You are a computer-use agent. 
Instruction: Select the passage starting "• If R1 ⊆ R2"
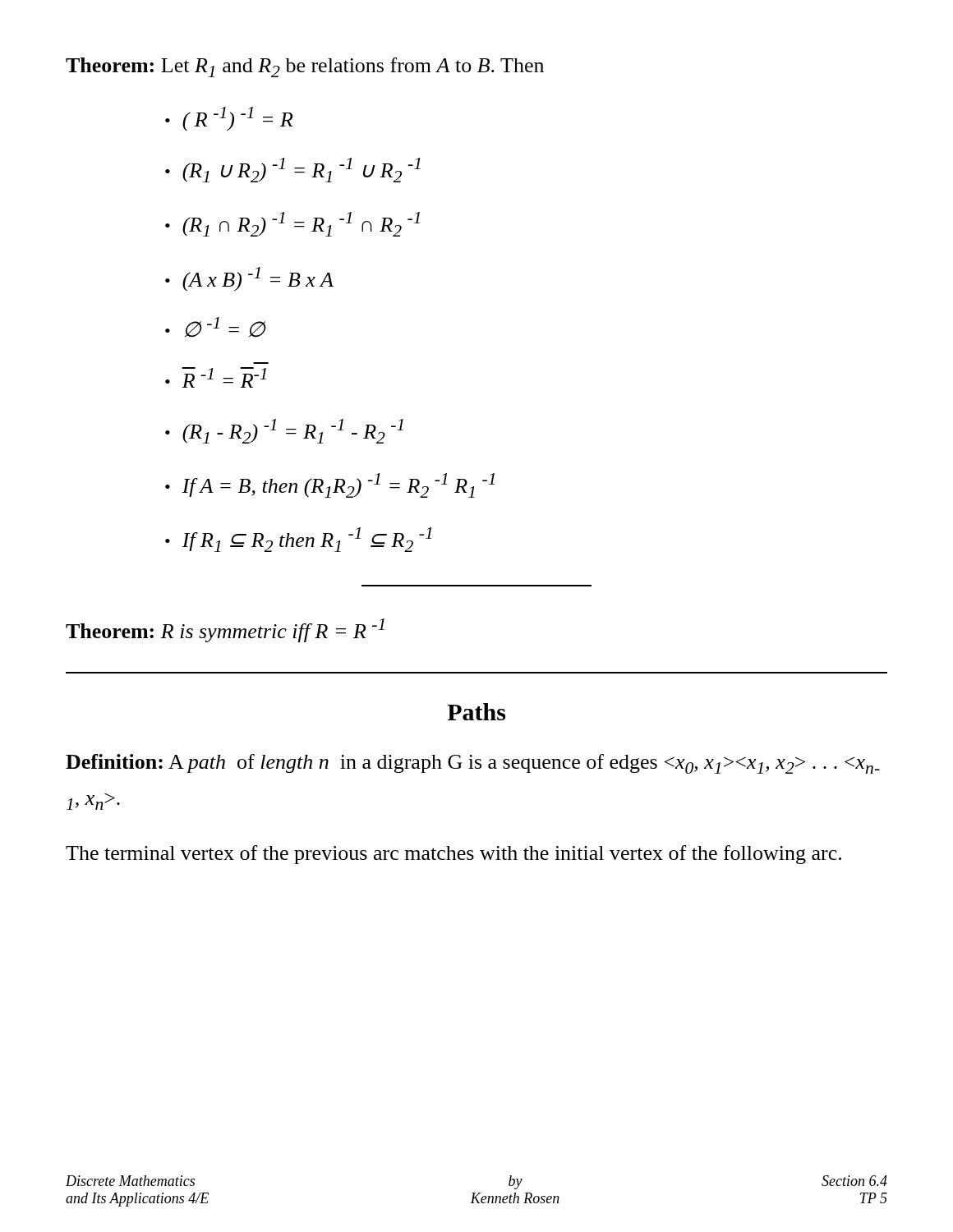pos(299,540)
